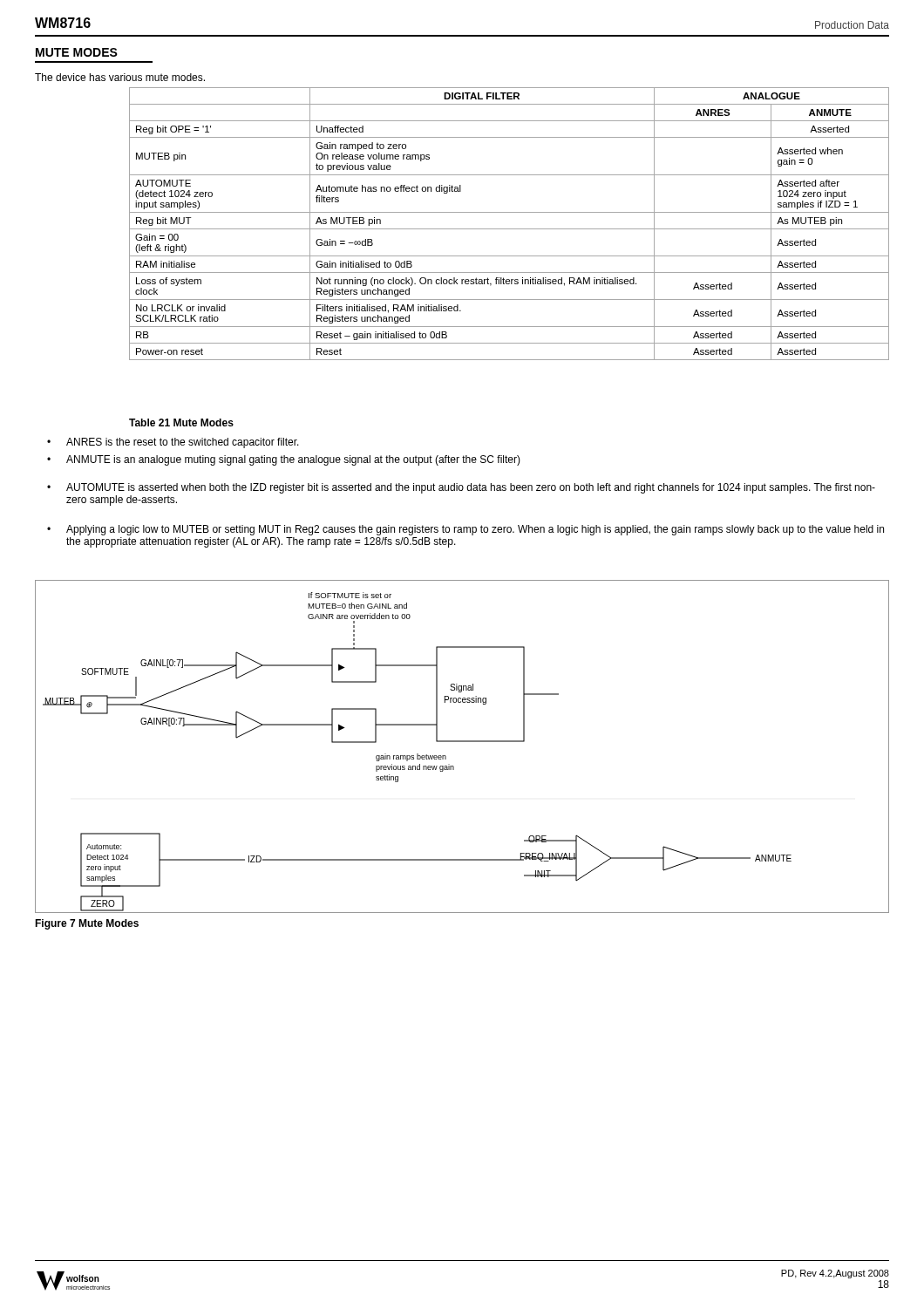Find the table that mentions "Filters initialised, RAM initialised."
The image size is (924, 1308).
coord(509,224)
